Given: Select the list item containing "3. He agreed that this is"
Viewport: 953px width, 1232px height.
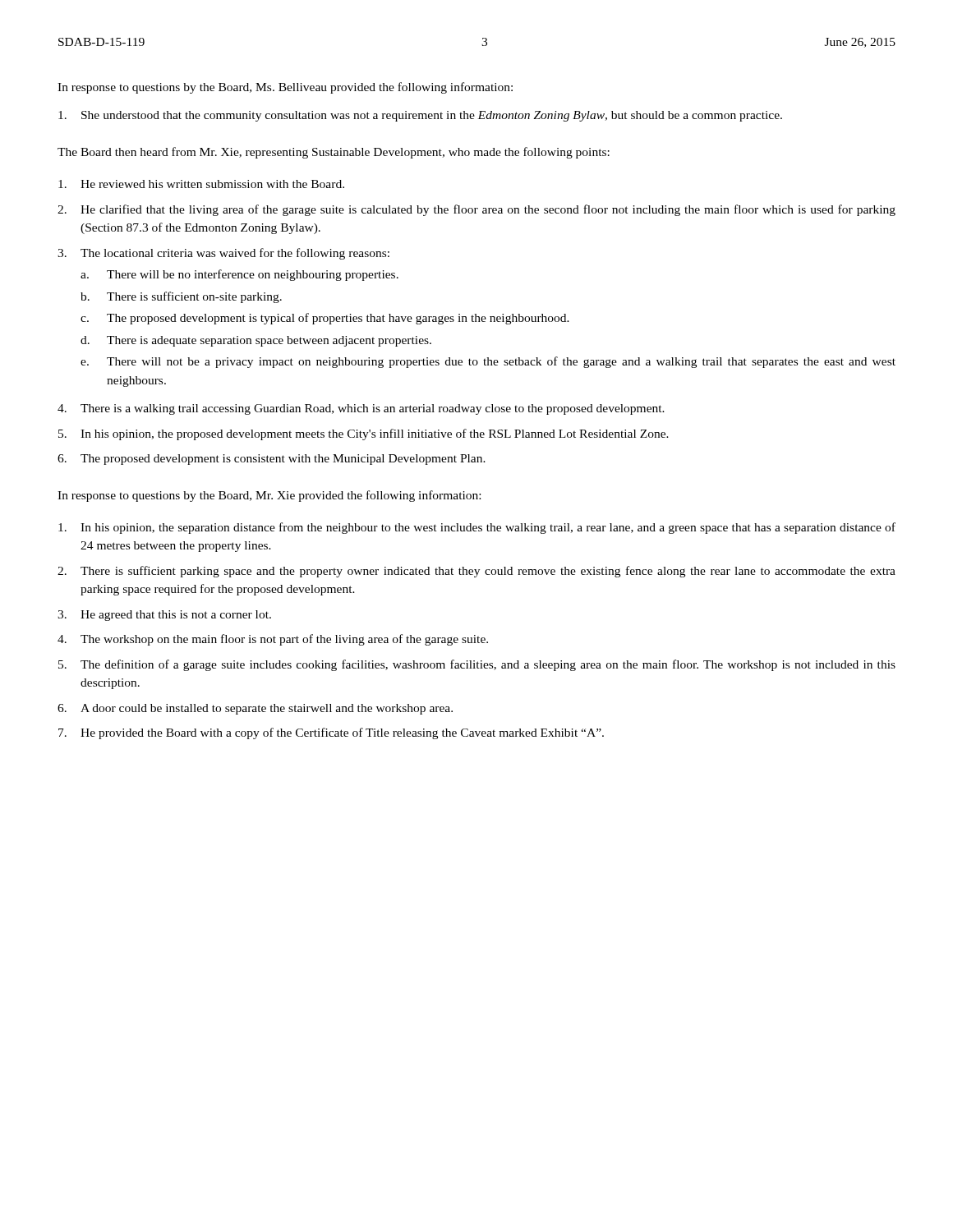Looking at the screenshot, I should coord(164,616).
